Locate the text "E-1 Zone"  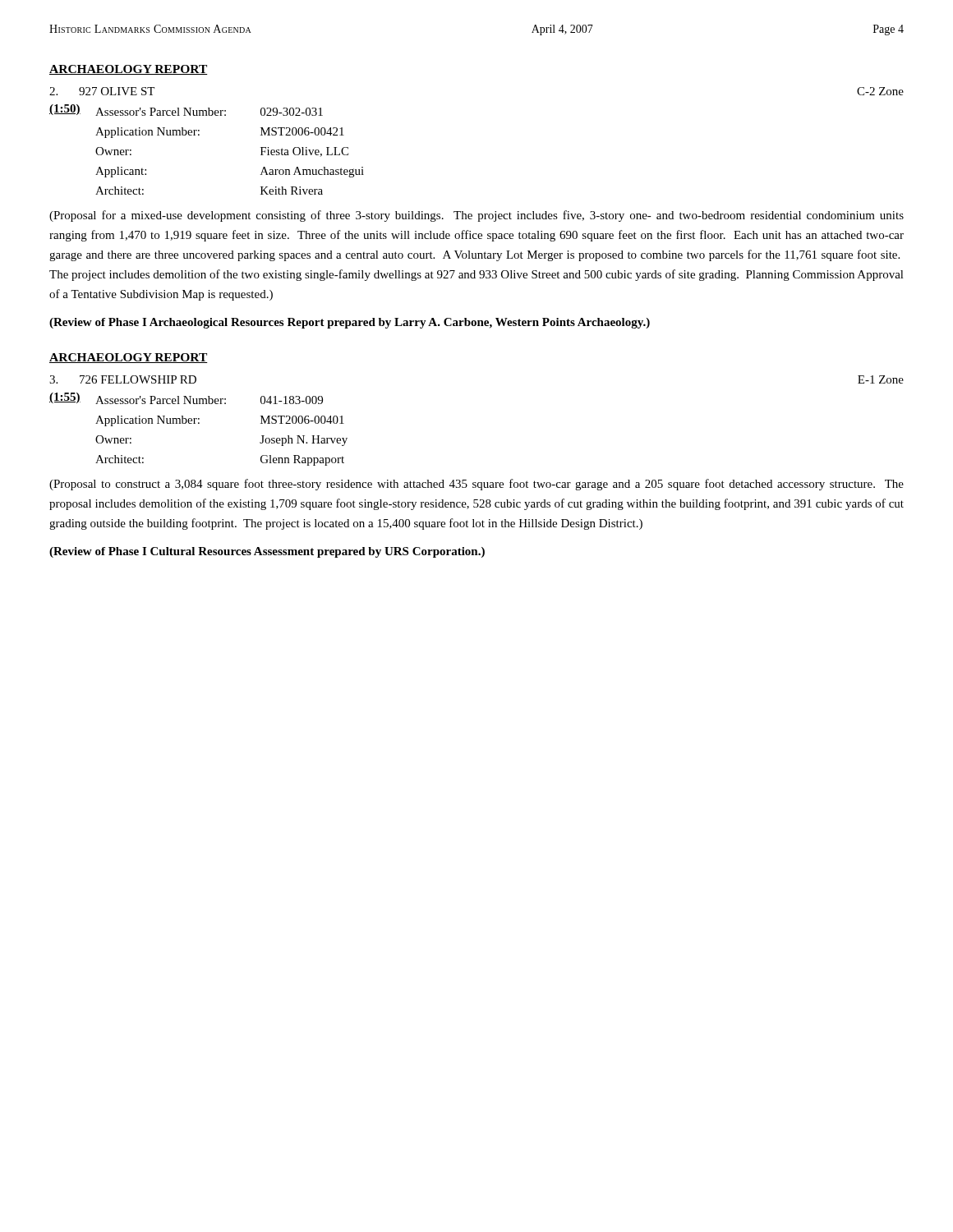click(881, 379)
